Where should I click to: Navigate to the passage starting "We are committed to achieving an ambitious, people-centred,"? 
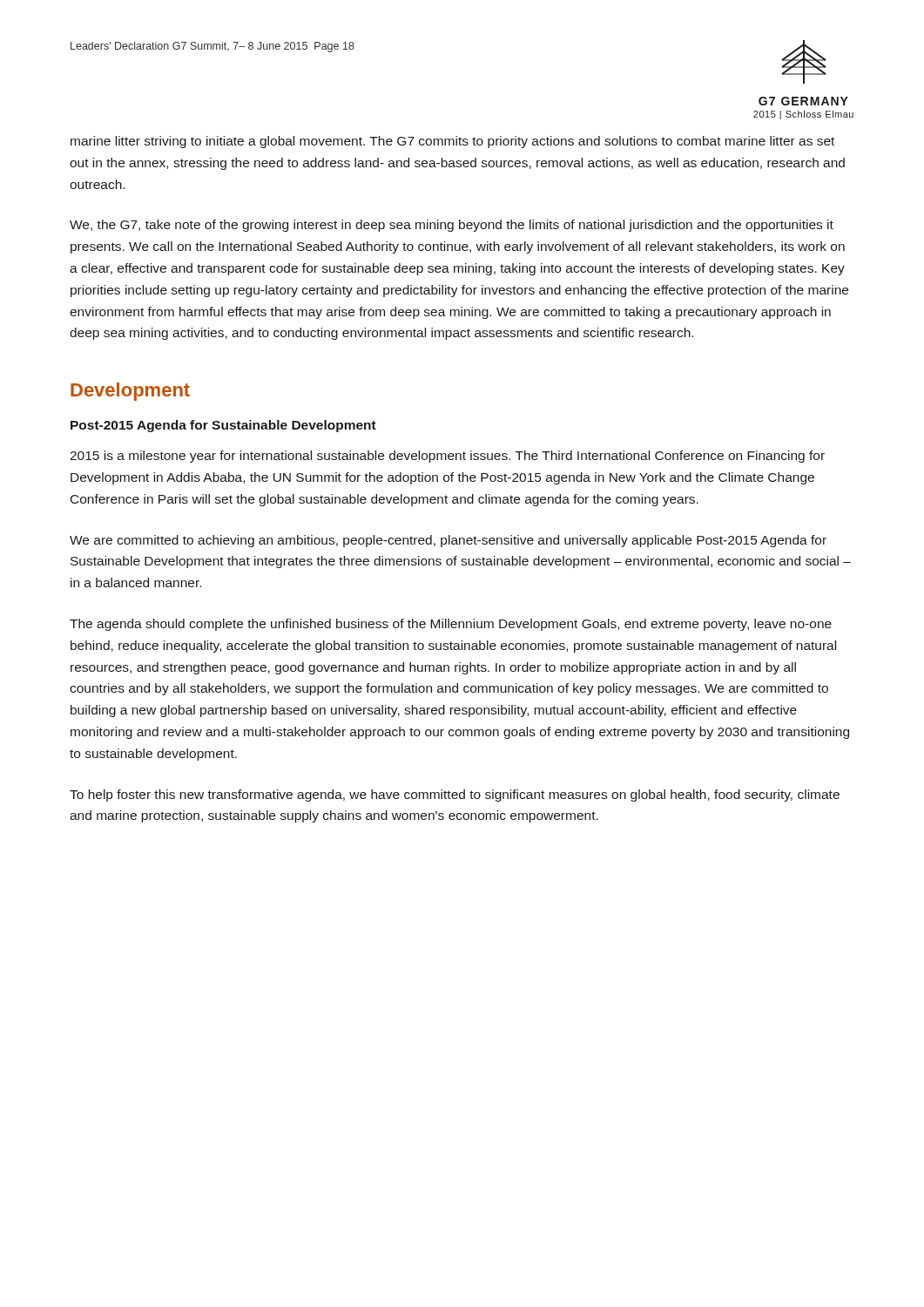[x=460, y=561]
